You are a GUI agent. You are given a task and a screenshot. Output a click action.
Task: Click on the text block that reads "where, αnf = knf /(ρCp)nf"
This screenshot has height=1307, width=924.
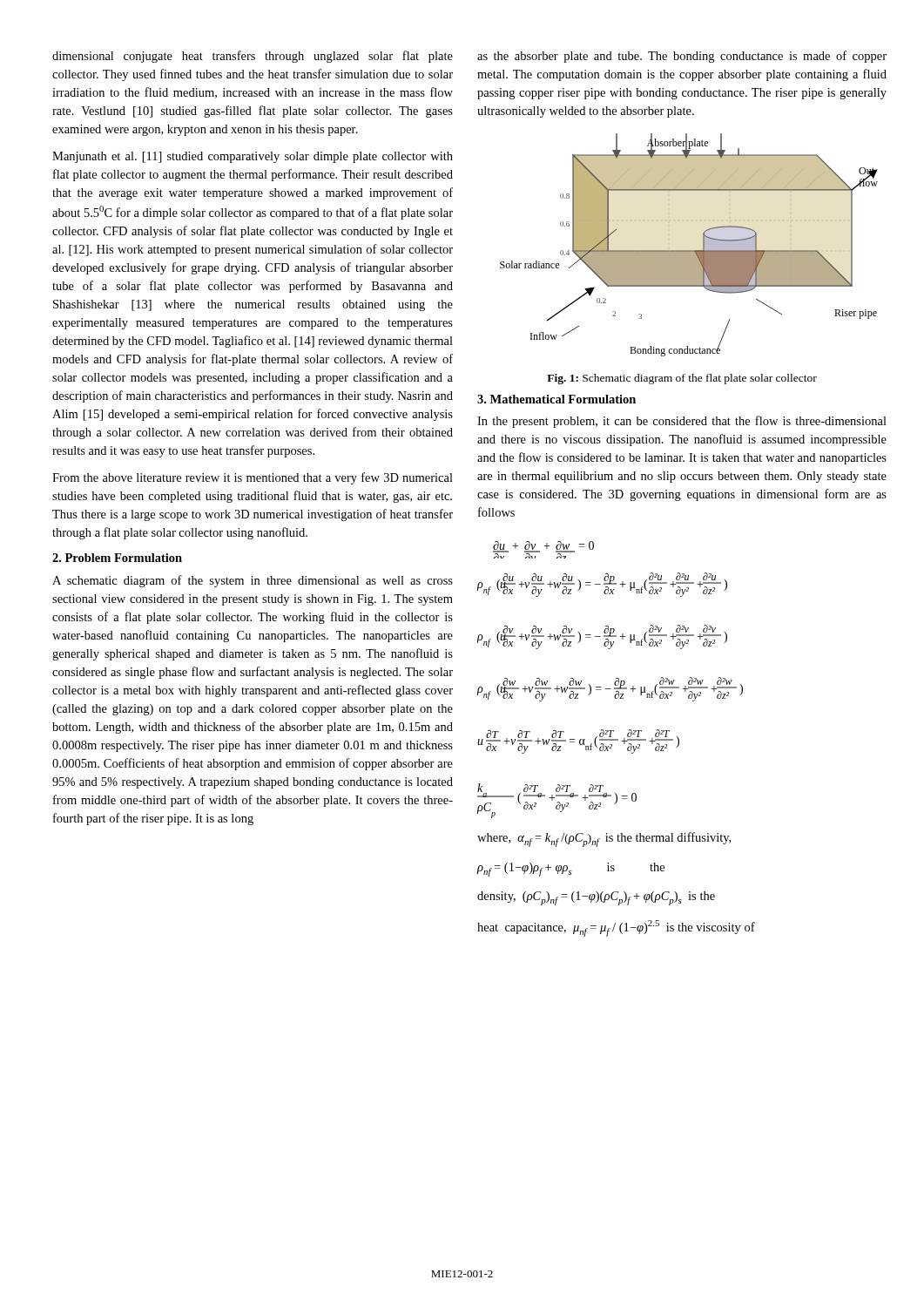pos(682,884)
